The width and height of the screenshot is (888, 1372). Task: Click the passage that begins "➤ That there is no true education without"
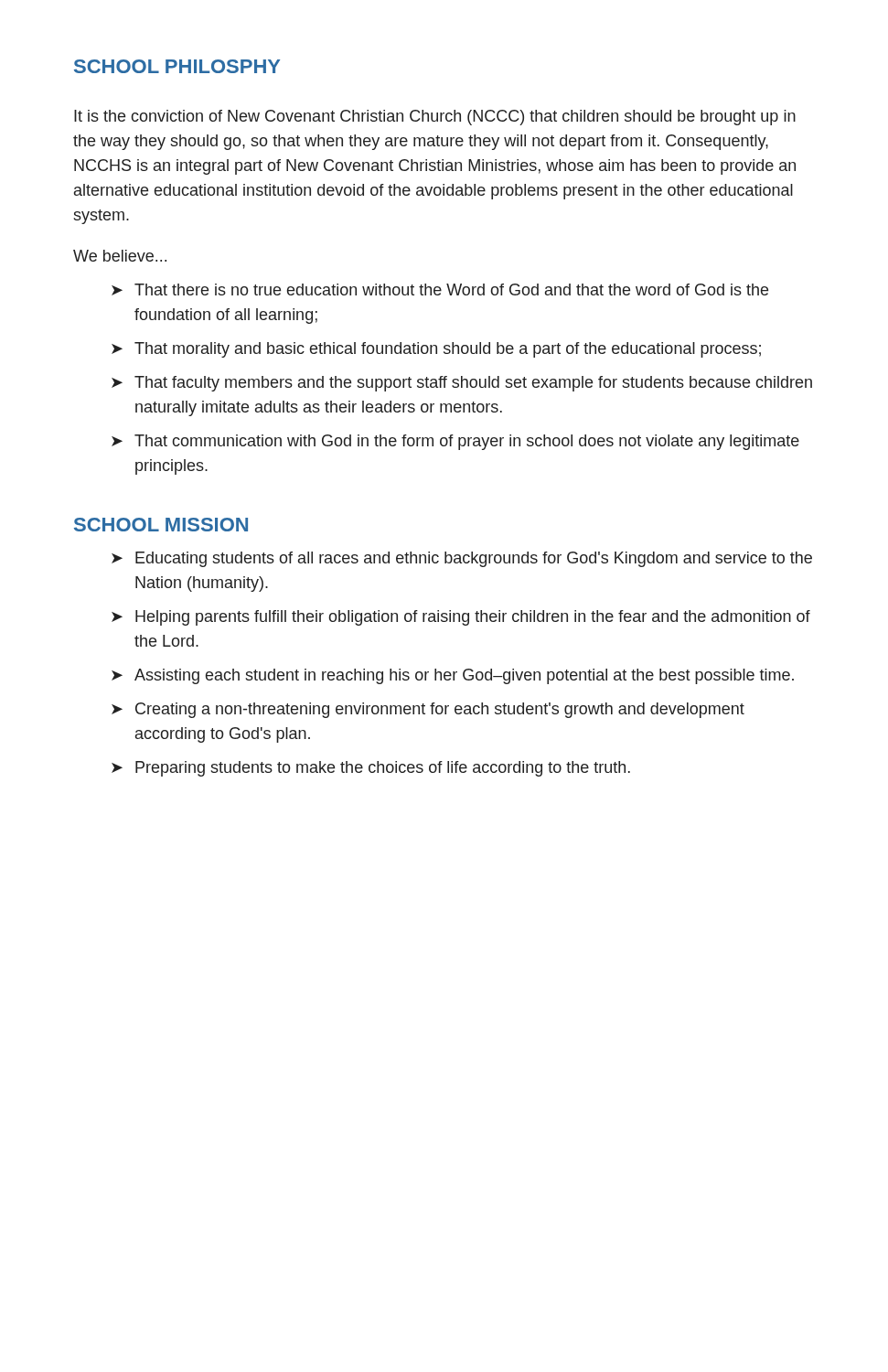[x=462, y=303]
